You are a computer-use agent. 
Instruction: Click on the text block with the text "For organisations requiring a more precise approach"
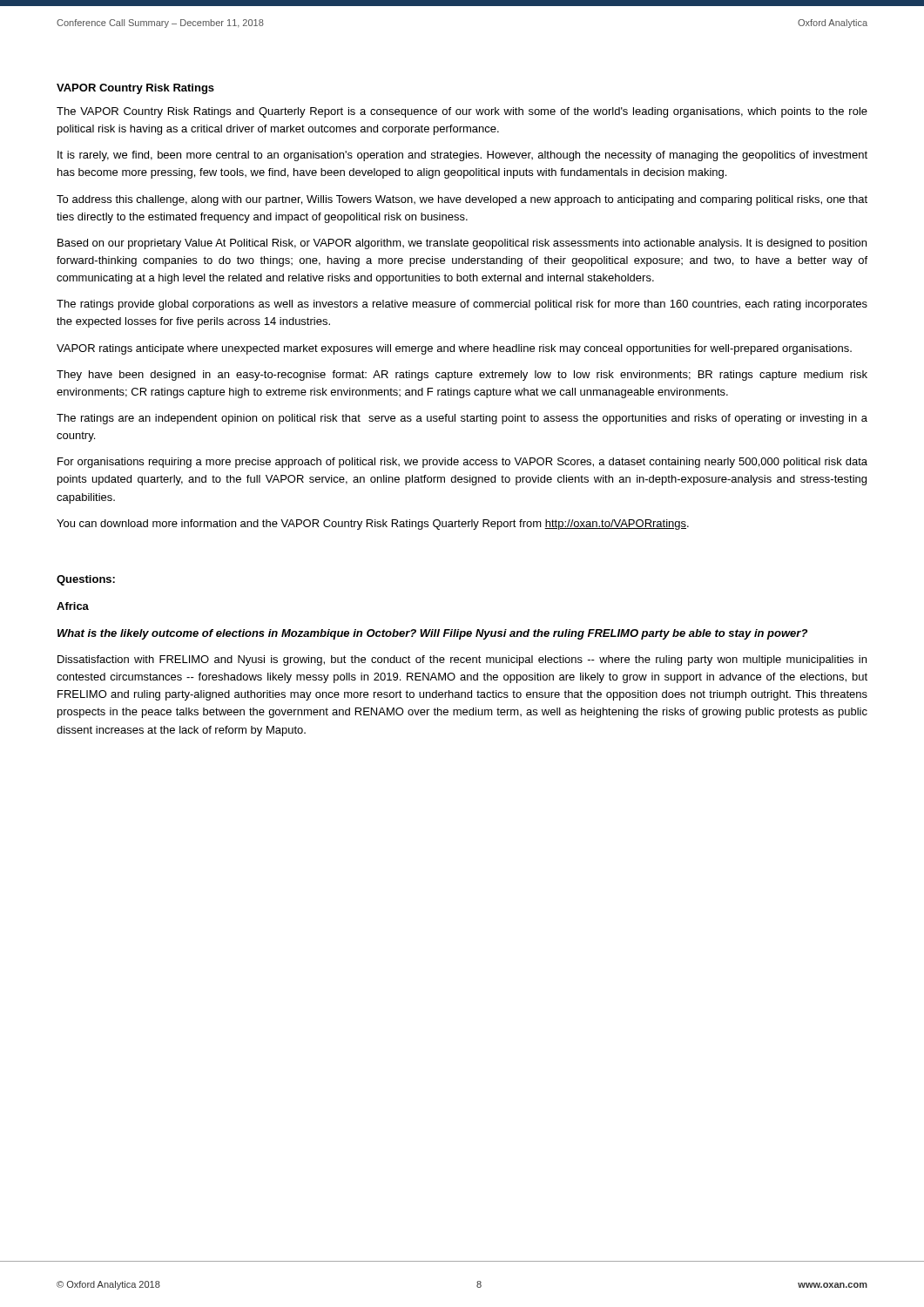pyautogui.click(x=462, y=479)
